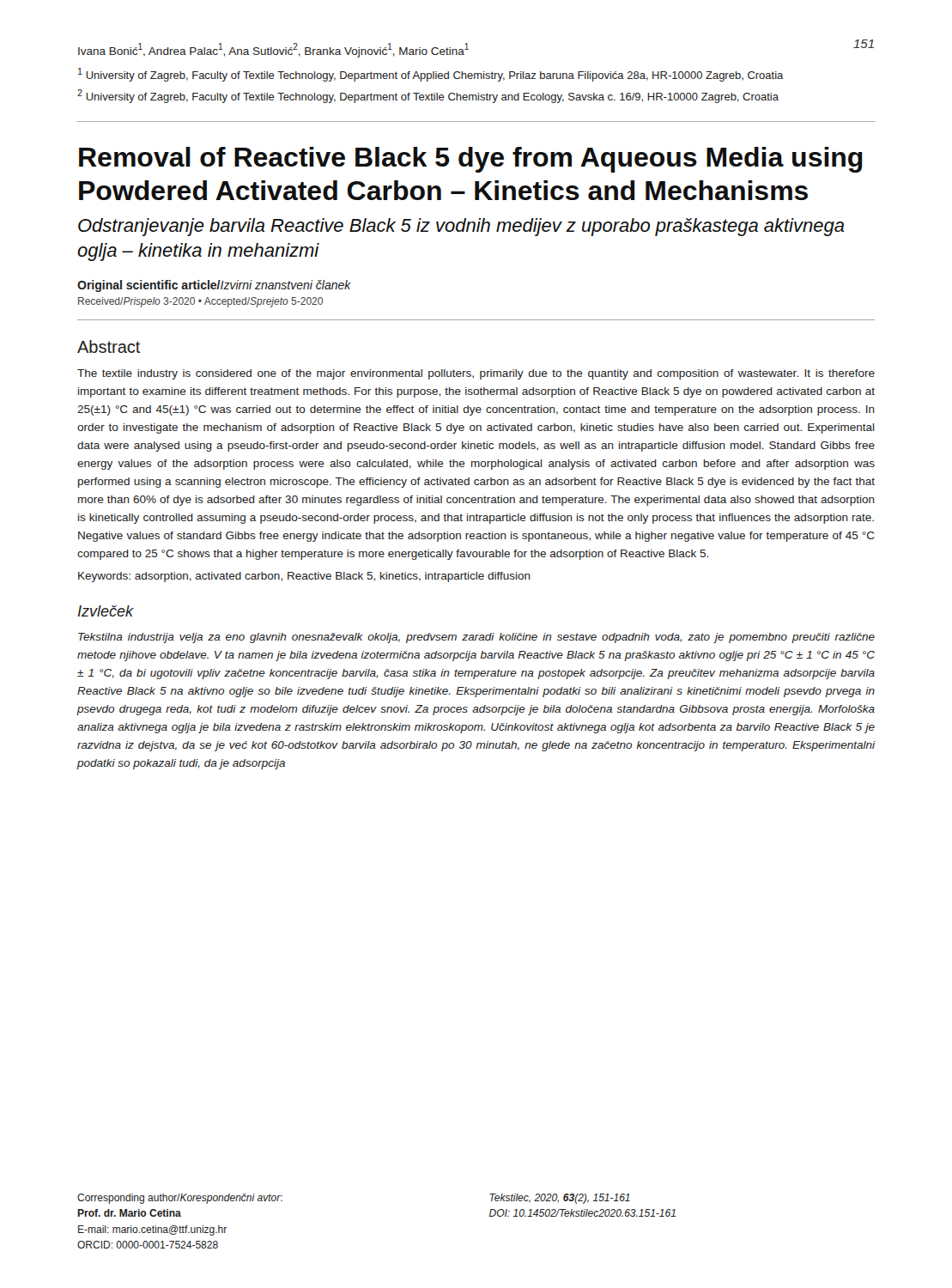The width and height of the screenshot is (952, 1288).
Task: Click the passage that begins "Original scientific article/Izvirni znanstveni"
Action: coord(214,285)
